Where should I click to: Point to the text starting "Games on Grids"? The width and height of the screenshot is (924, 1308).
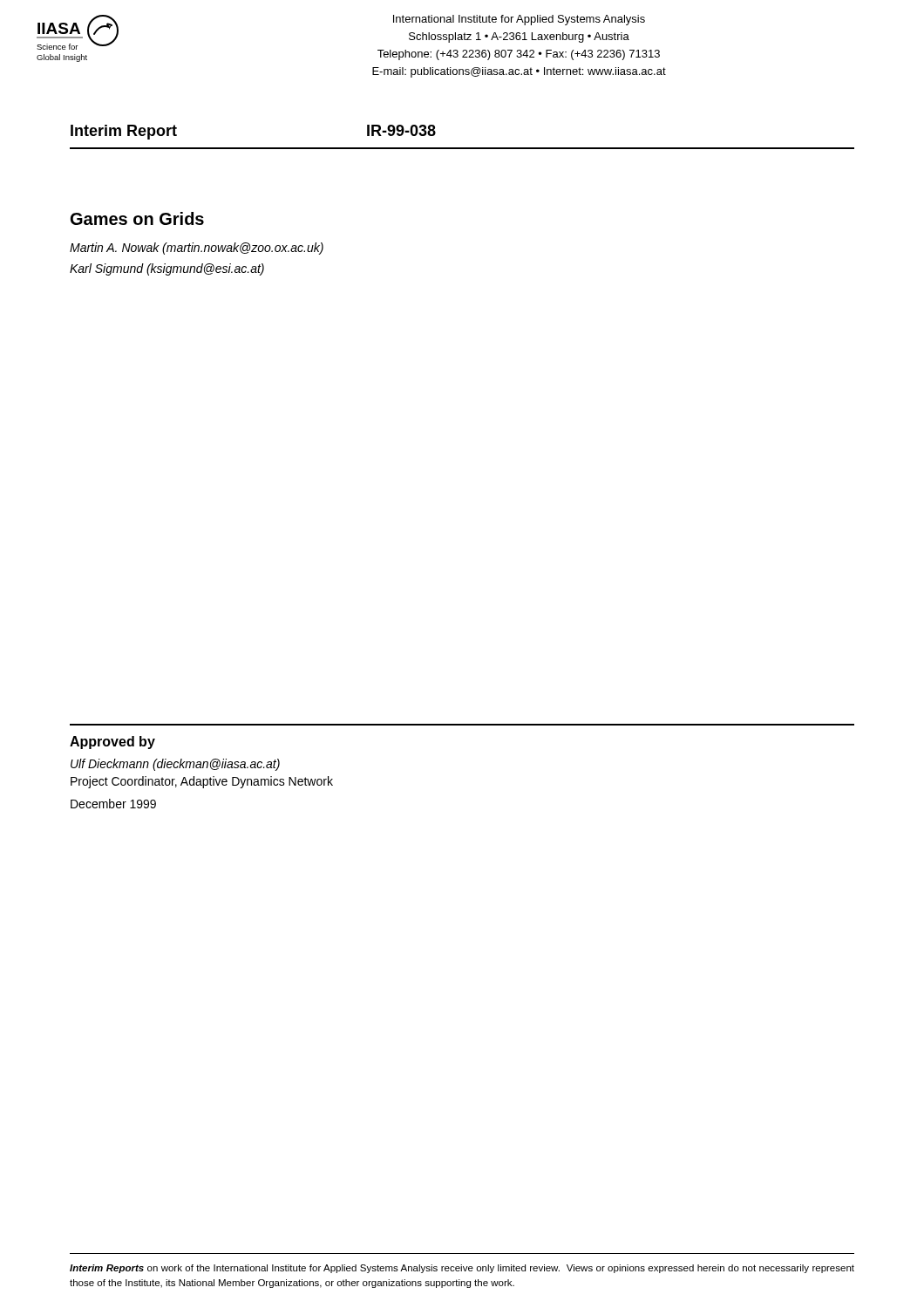click(x=137, y=219)
